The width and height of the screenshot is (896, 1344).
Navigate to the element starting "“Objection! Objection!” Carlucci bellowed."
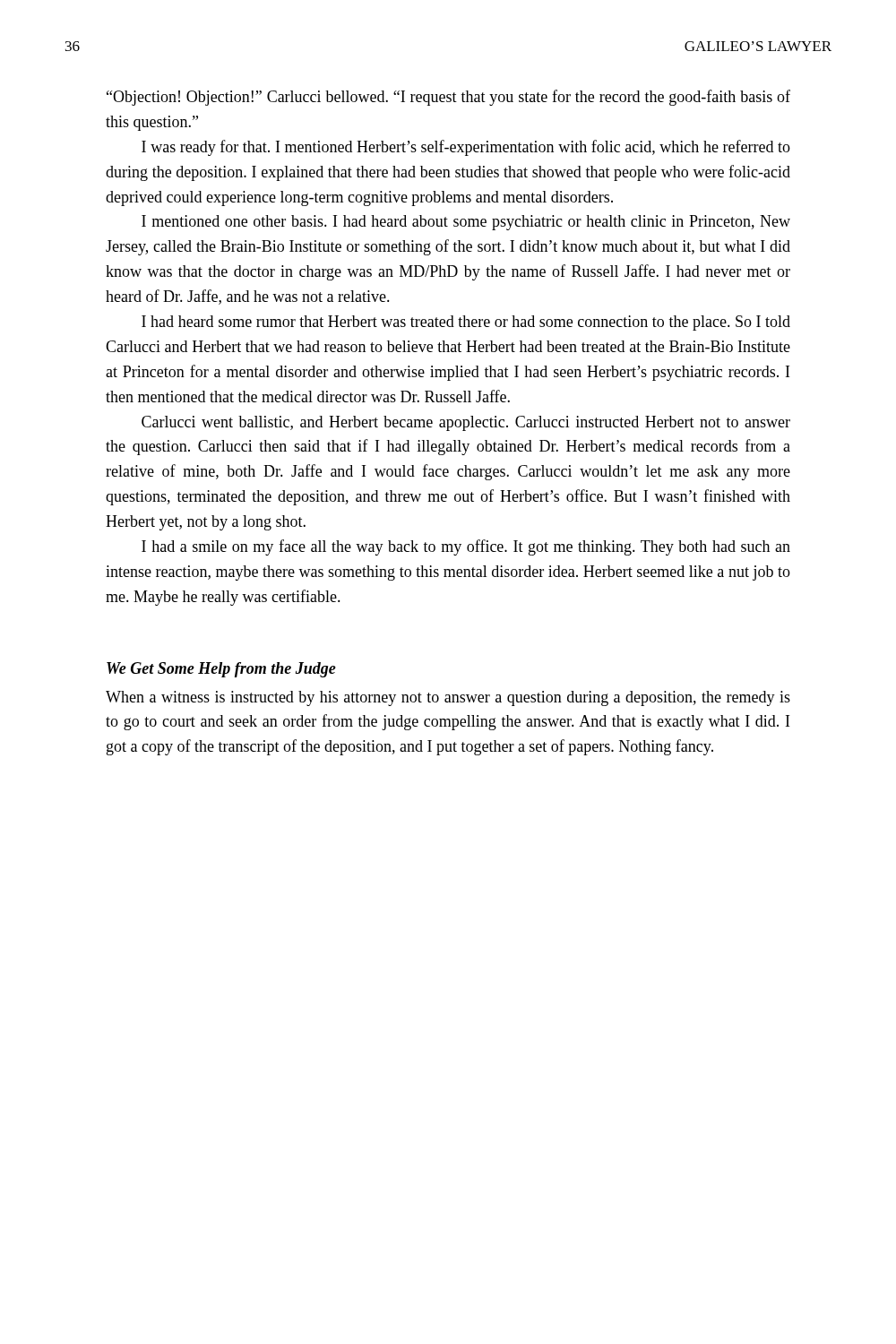pos(448,347)
